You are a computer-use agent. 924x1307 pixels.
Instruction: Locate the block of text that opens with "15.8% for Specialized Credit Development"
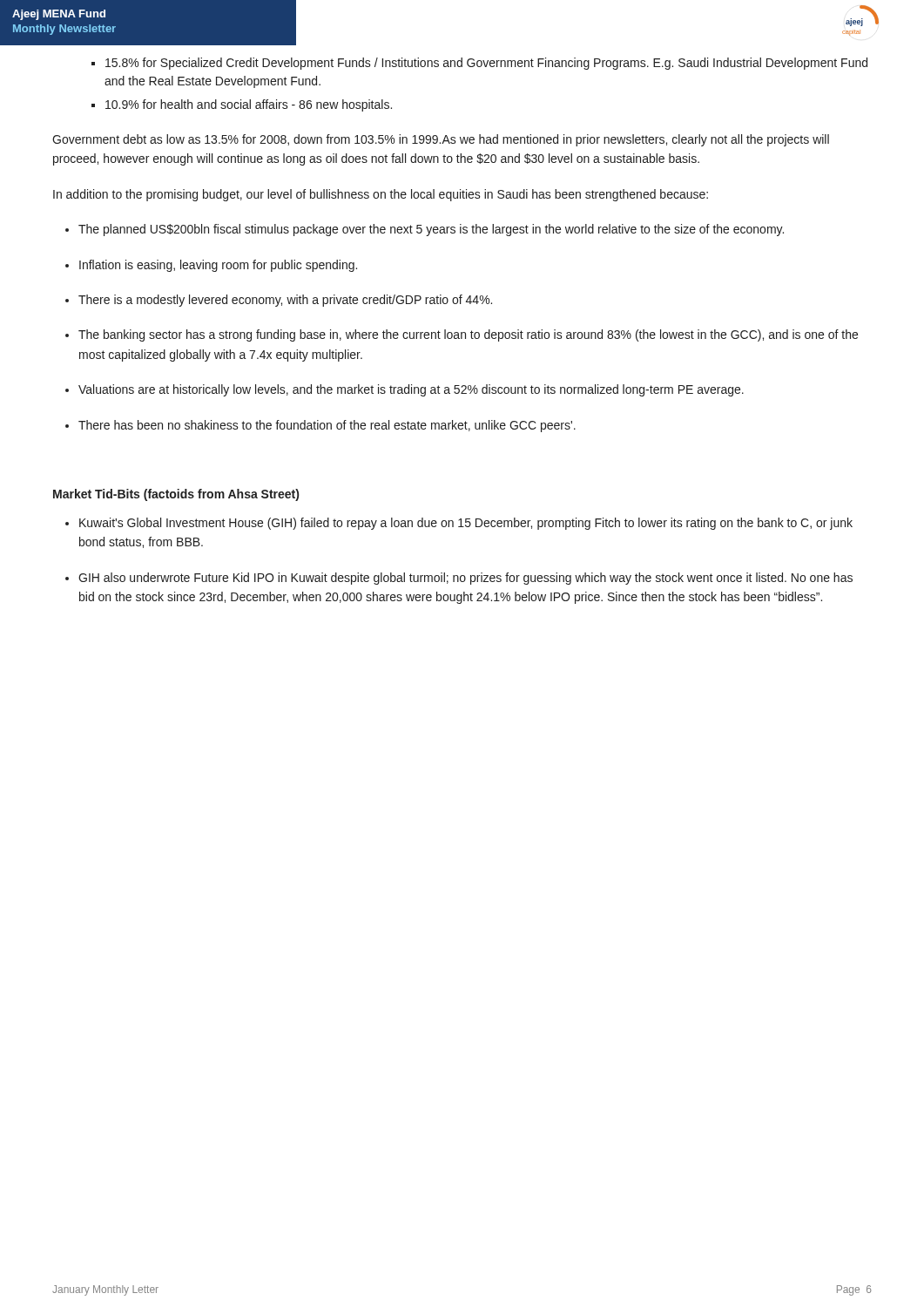click(486, 72)
